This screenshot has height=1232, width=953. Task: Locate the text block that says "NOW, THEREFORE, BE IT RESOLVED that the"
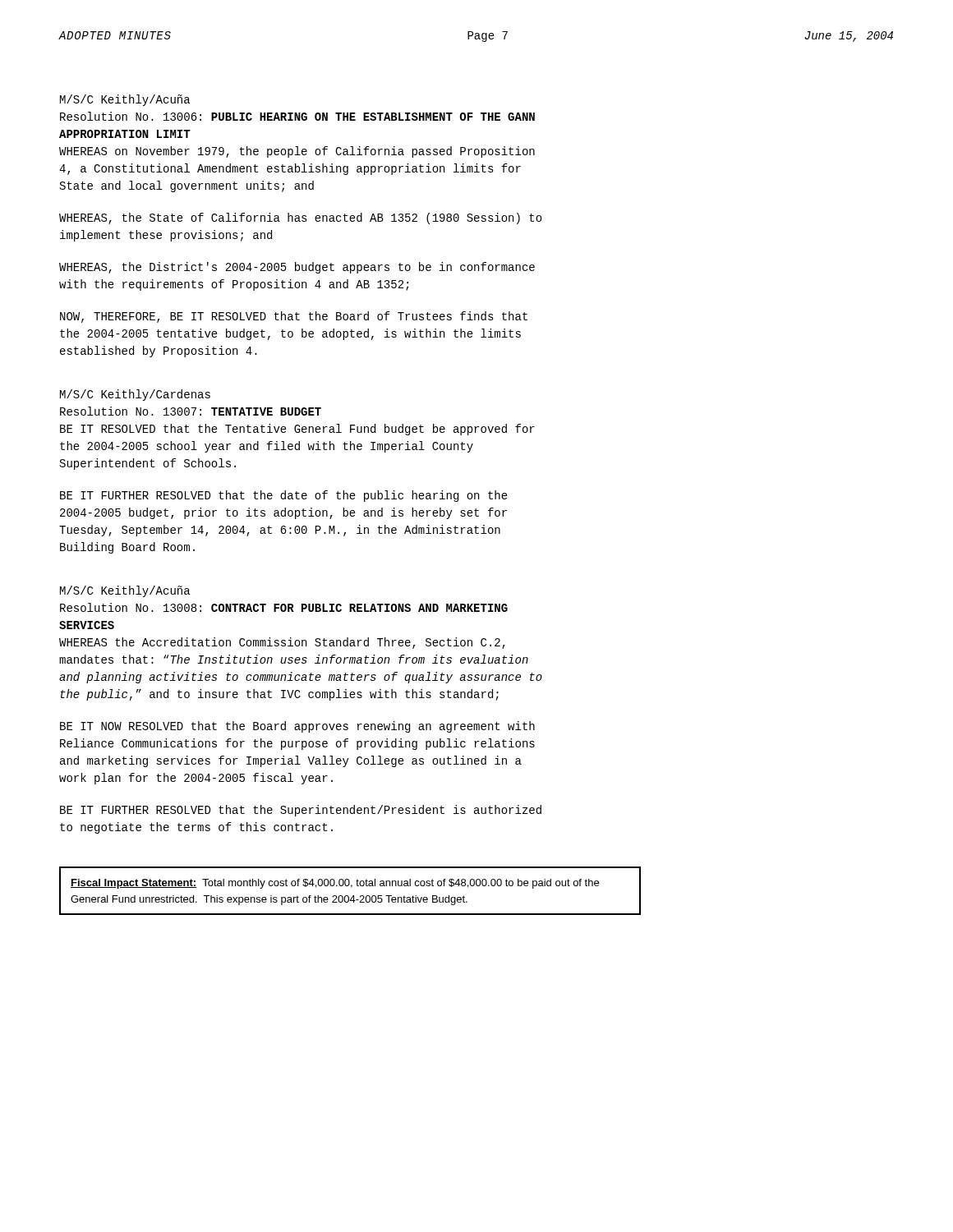pyautogui.click(x=476, y=335)
